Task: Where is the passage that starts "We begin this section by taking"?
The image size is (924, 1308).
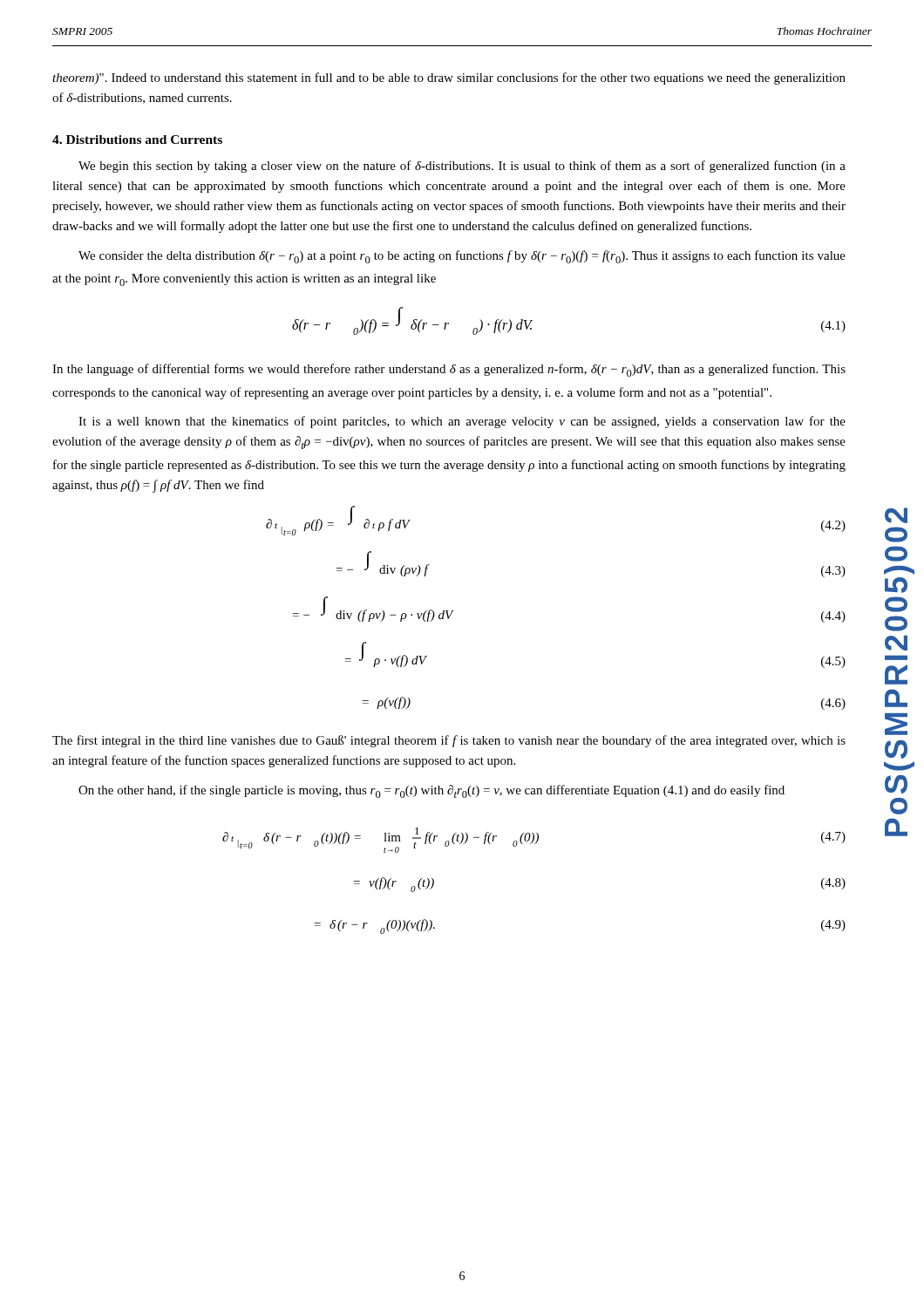Action: click(449, 196)
